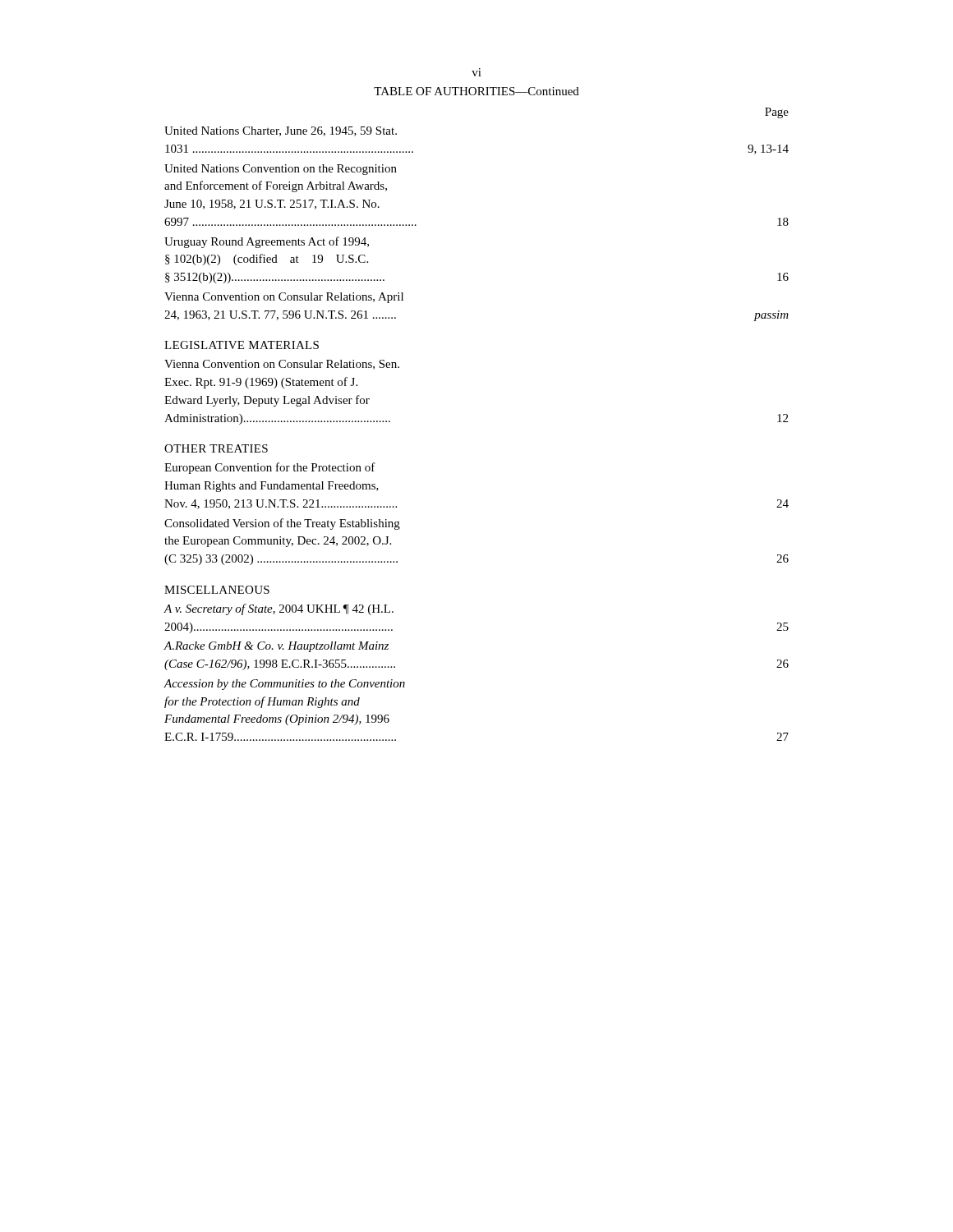Select the list item containing "United Nations Charter, June 26, 1945,"
Screen dimensions: 1232x953
pos(281,131)
